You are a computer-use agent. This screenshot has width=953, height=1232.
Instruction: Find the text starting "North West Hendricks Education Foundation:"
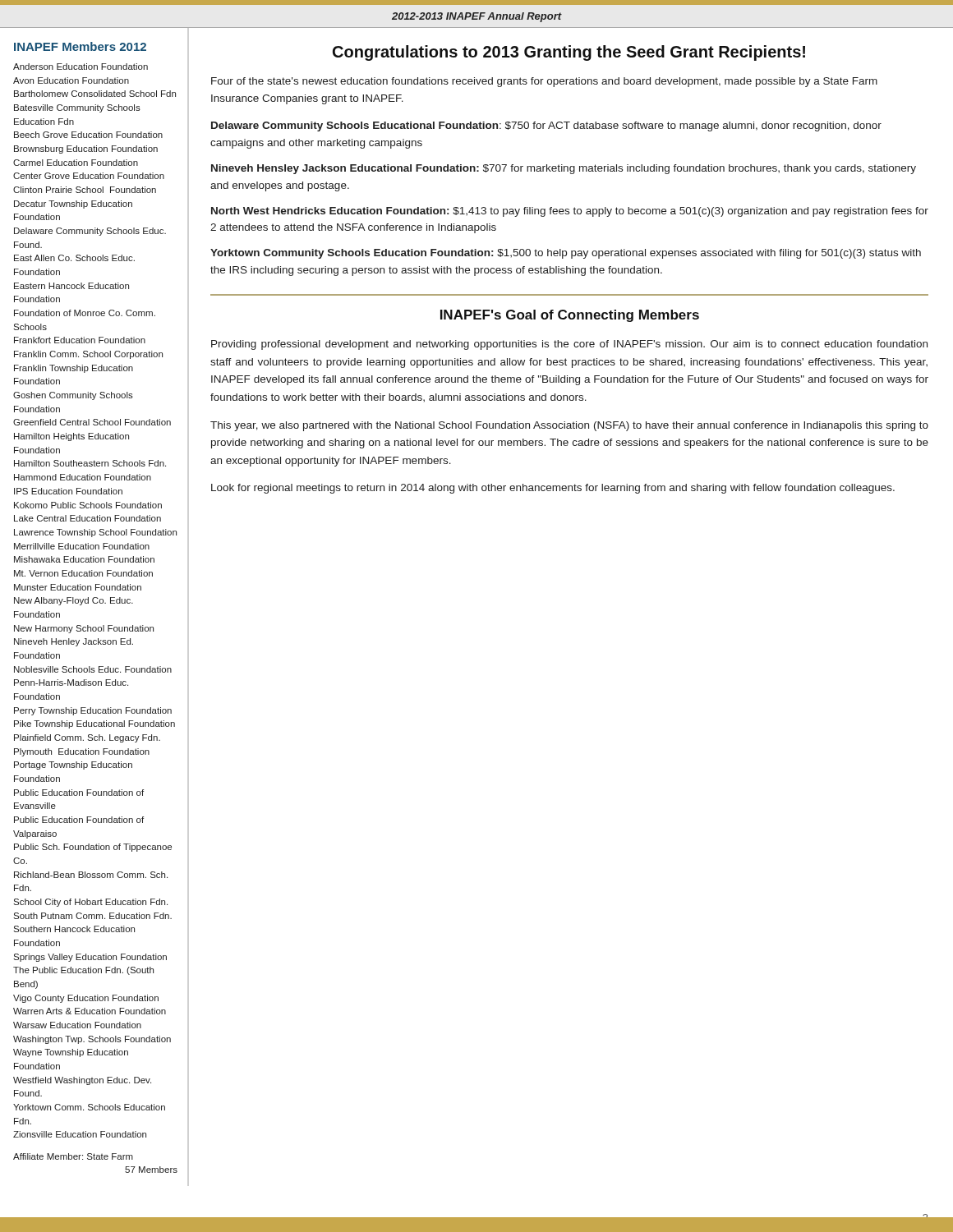pos(569,219)
